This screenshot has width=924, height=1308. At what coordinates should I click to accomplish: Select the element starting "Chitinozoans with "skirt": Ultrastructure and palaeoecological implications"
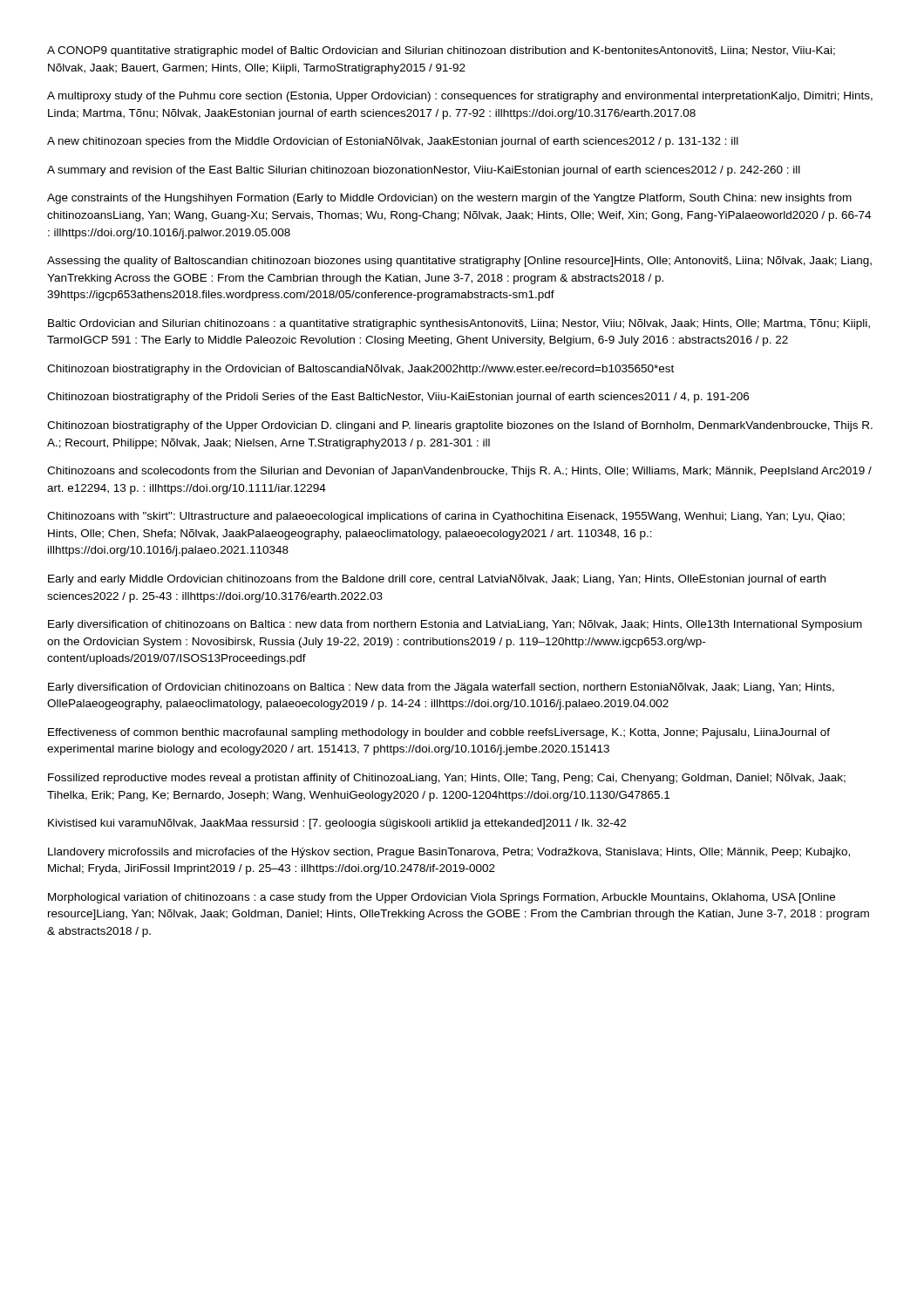pyautogui.click(x=446, y=533)
